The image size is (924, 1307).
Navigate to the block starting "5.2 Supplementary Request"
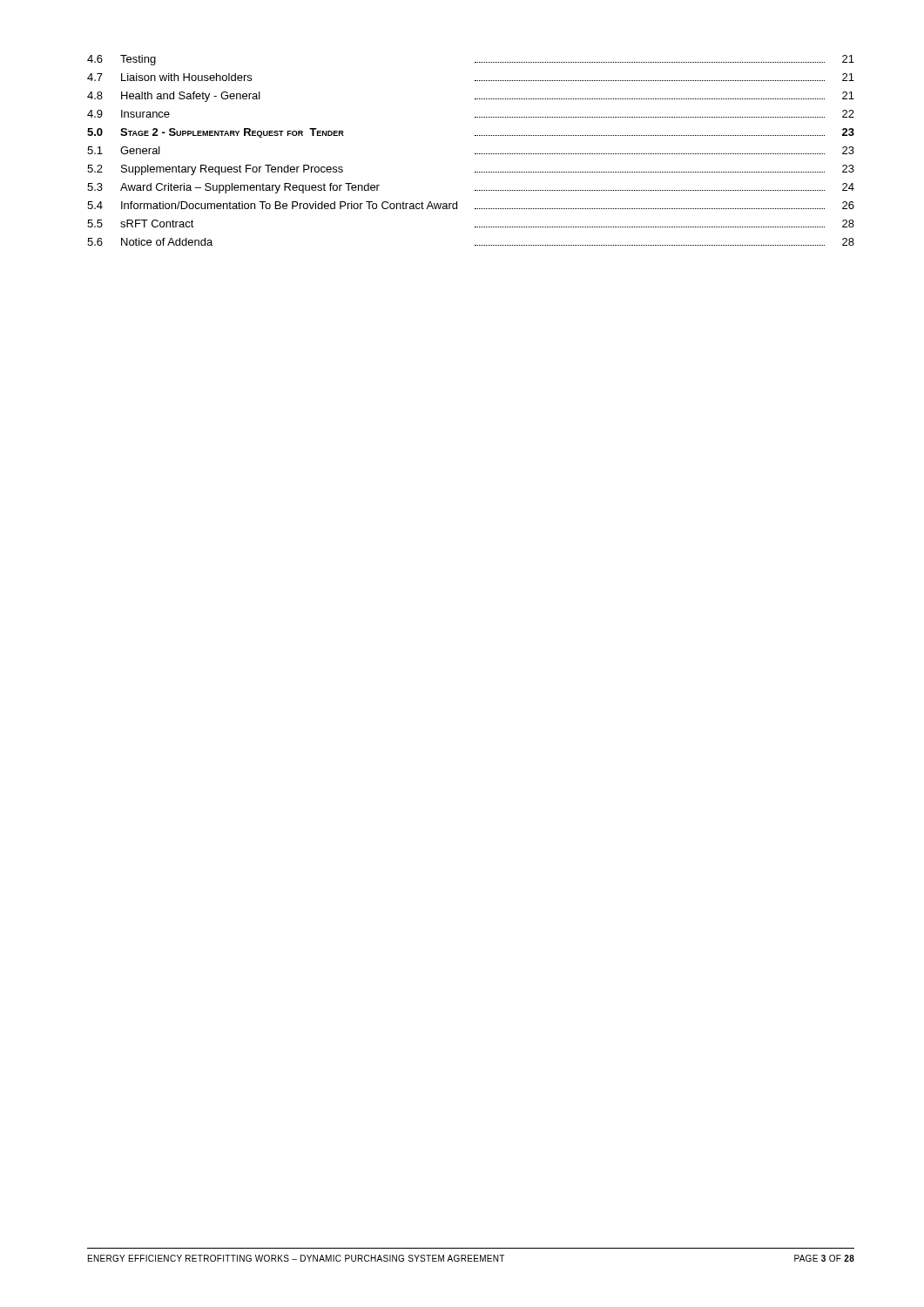(x=471, y=169)
